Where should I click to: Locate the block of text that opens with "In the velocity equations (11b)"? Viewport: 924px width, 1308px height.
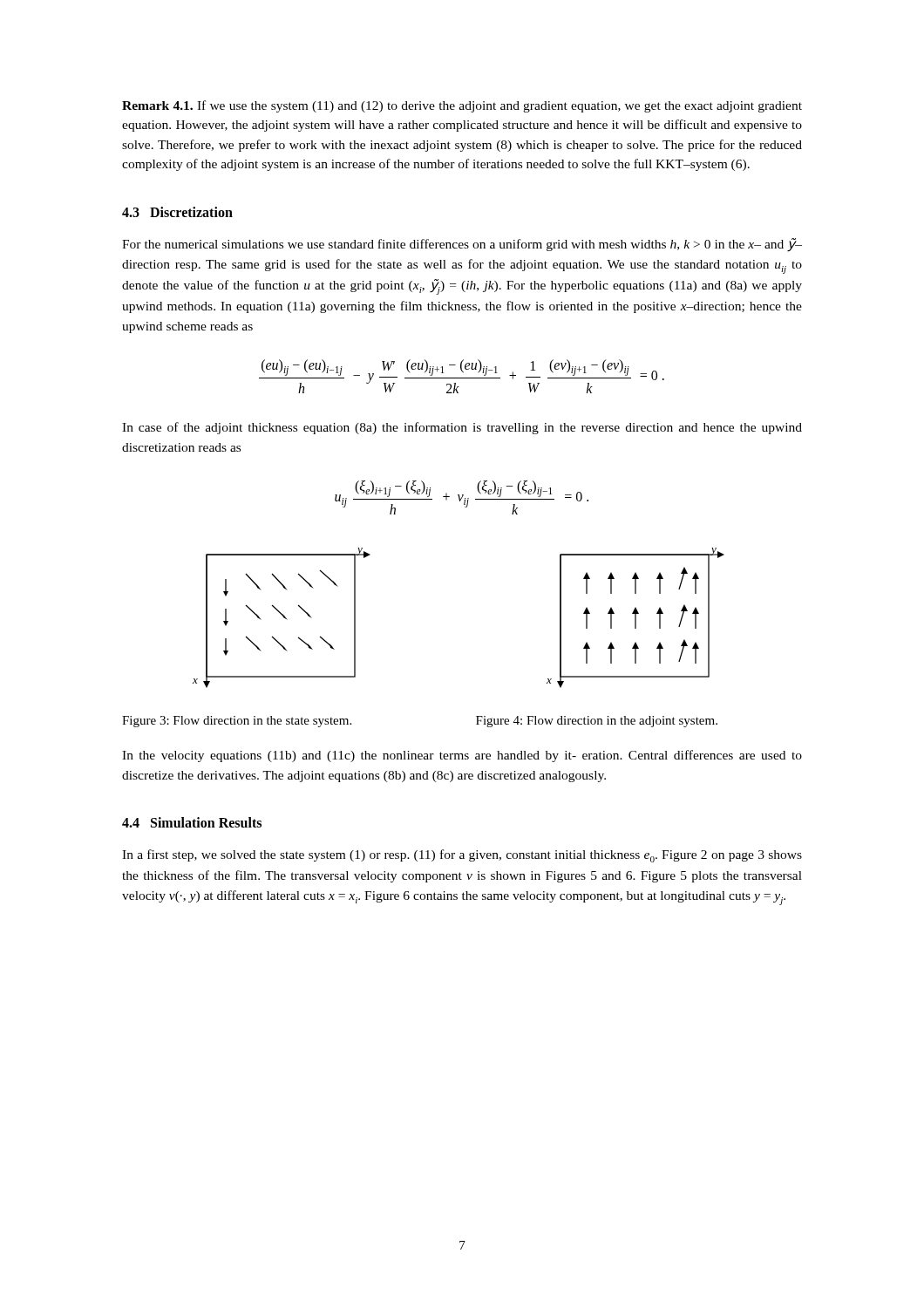click(x=462, y=765)
